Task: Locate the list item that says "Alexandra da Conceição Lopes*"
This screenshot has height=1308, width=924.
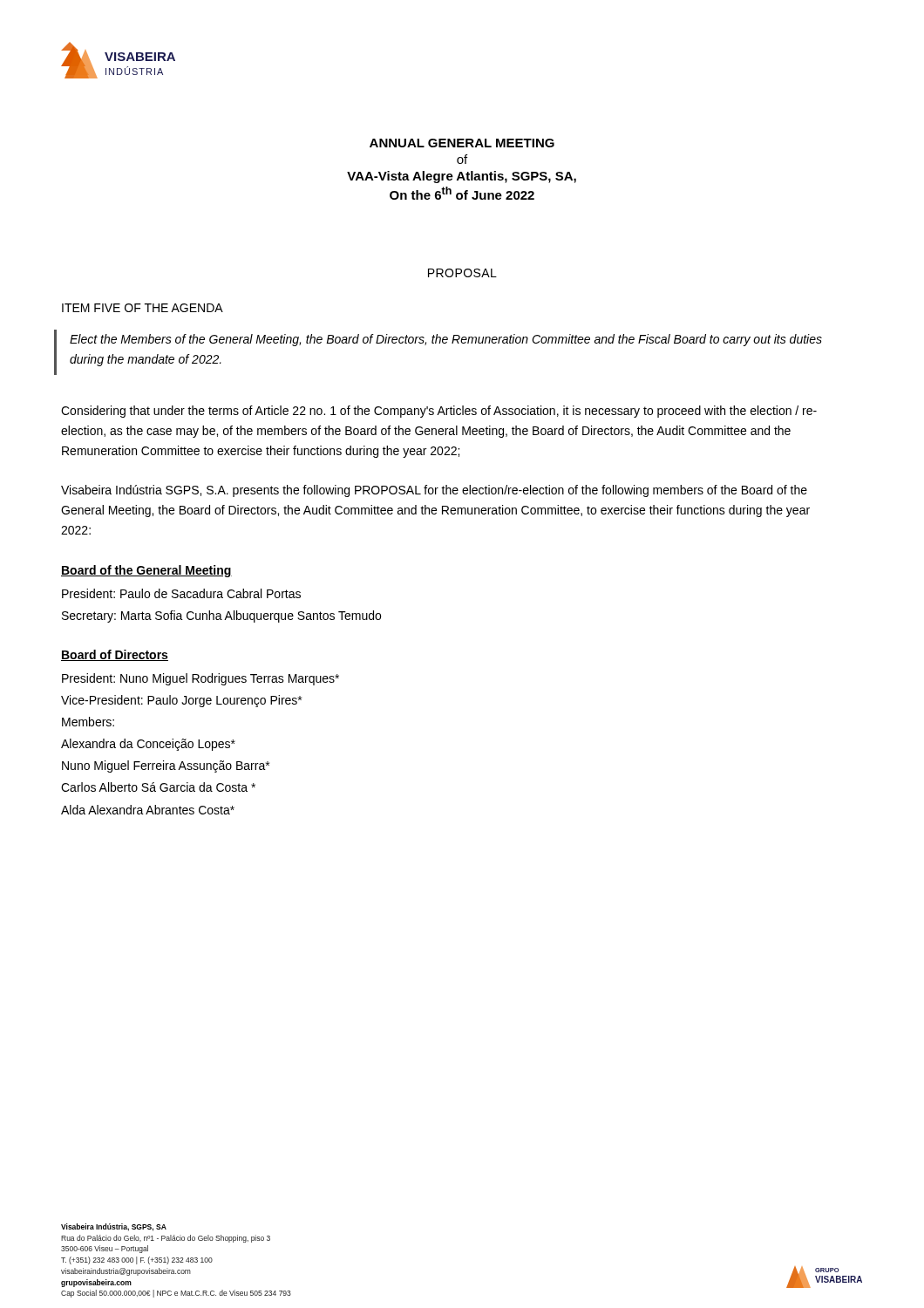Action: pyautogui.click(x=148, y=744)
